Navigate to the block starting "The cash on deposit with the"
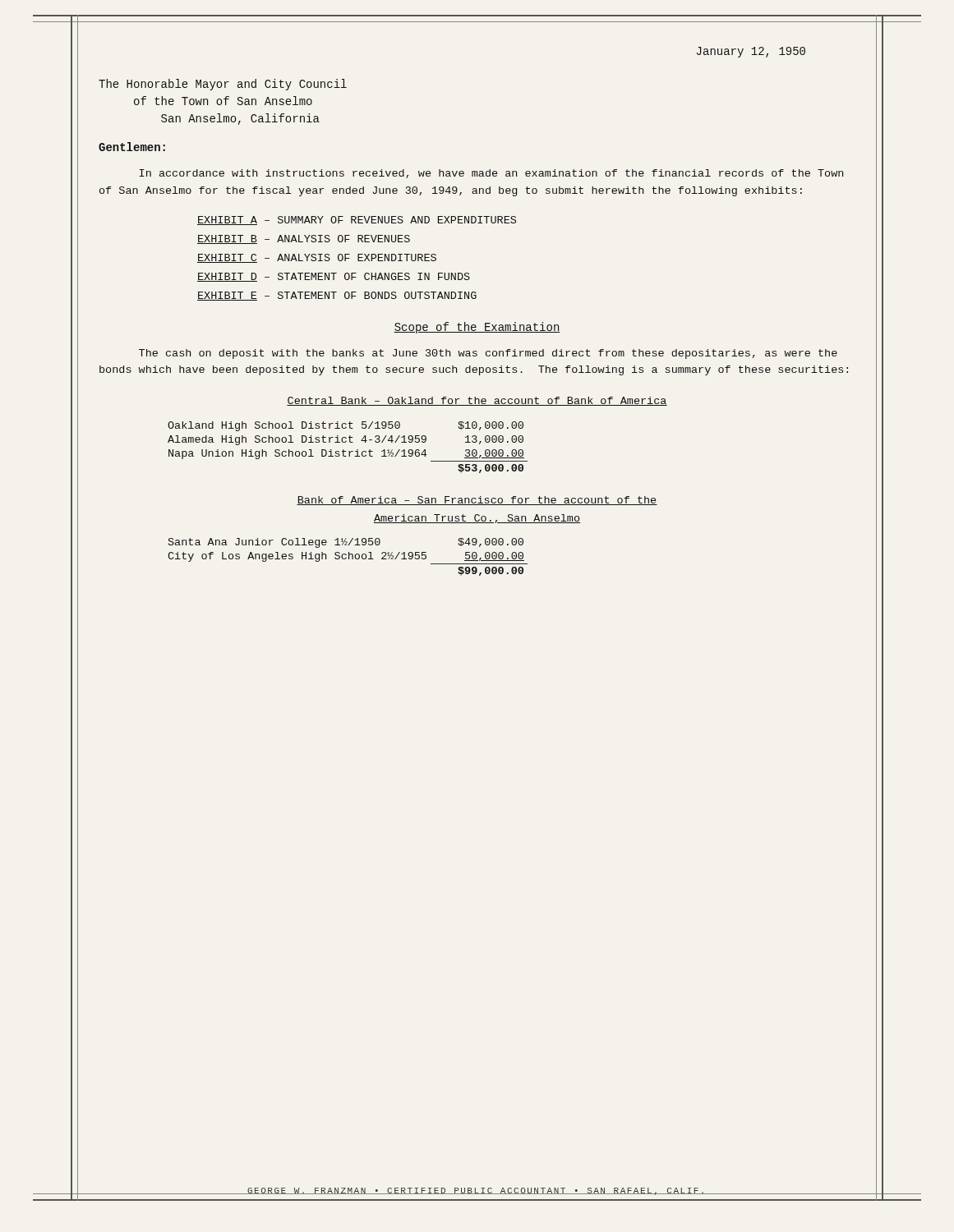954x1232 pixels. click(x=475, y=362)
